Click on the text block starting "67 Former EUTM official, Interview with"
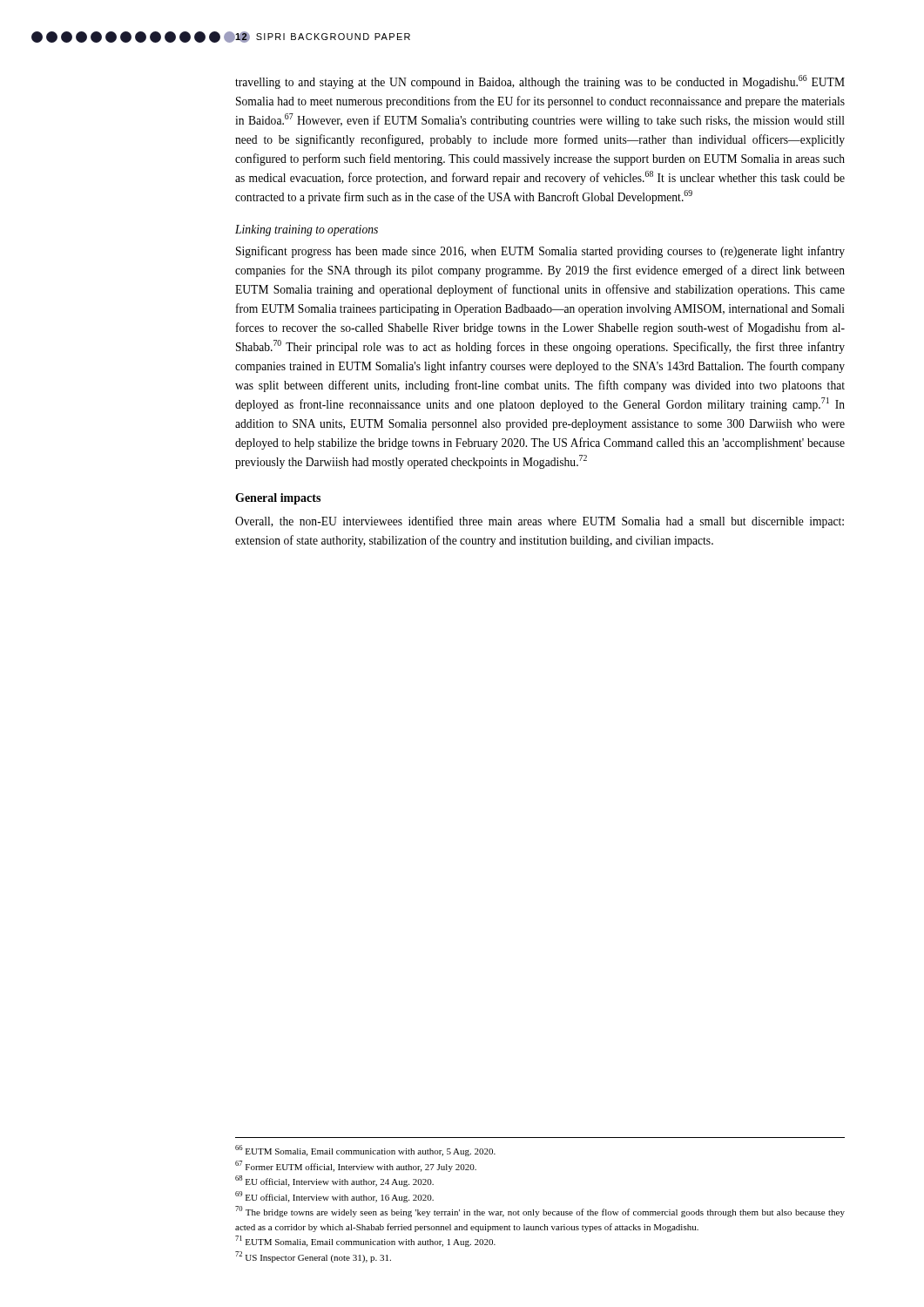924x1307 pixels. (356, 1165)
